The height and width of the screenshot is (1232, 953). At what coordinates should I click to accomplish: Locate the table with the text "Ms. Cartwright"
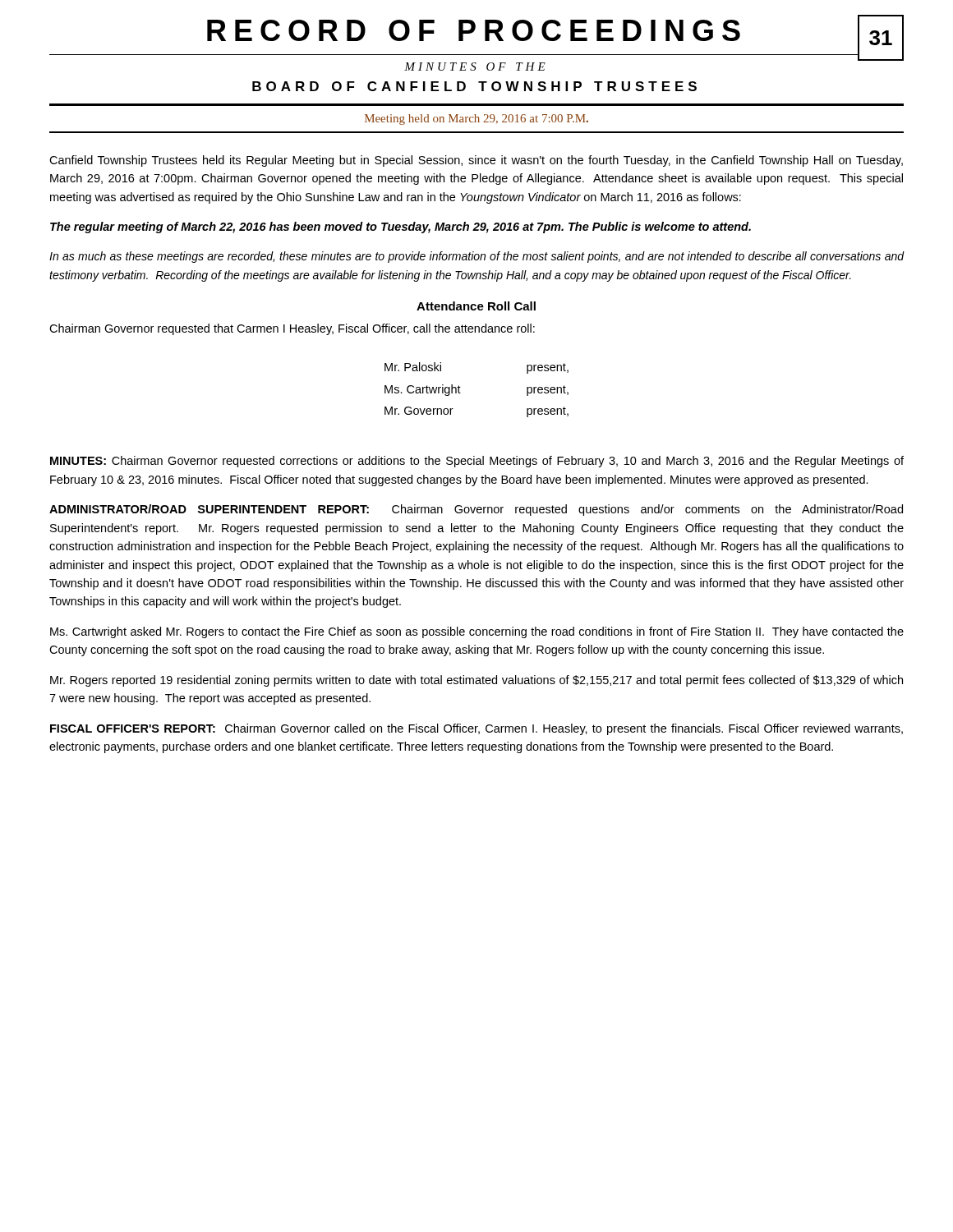coord(476,393)
